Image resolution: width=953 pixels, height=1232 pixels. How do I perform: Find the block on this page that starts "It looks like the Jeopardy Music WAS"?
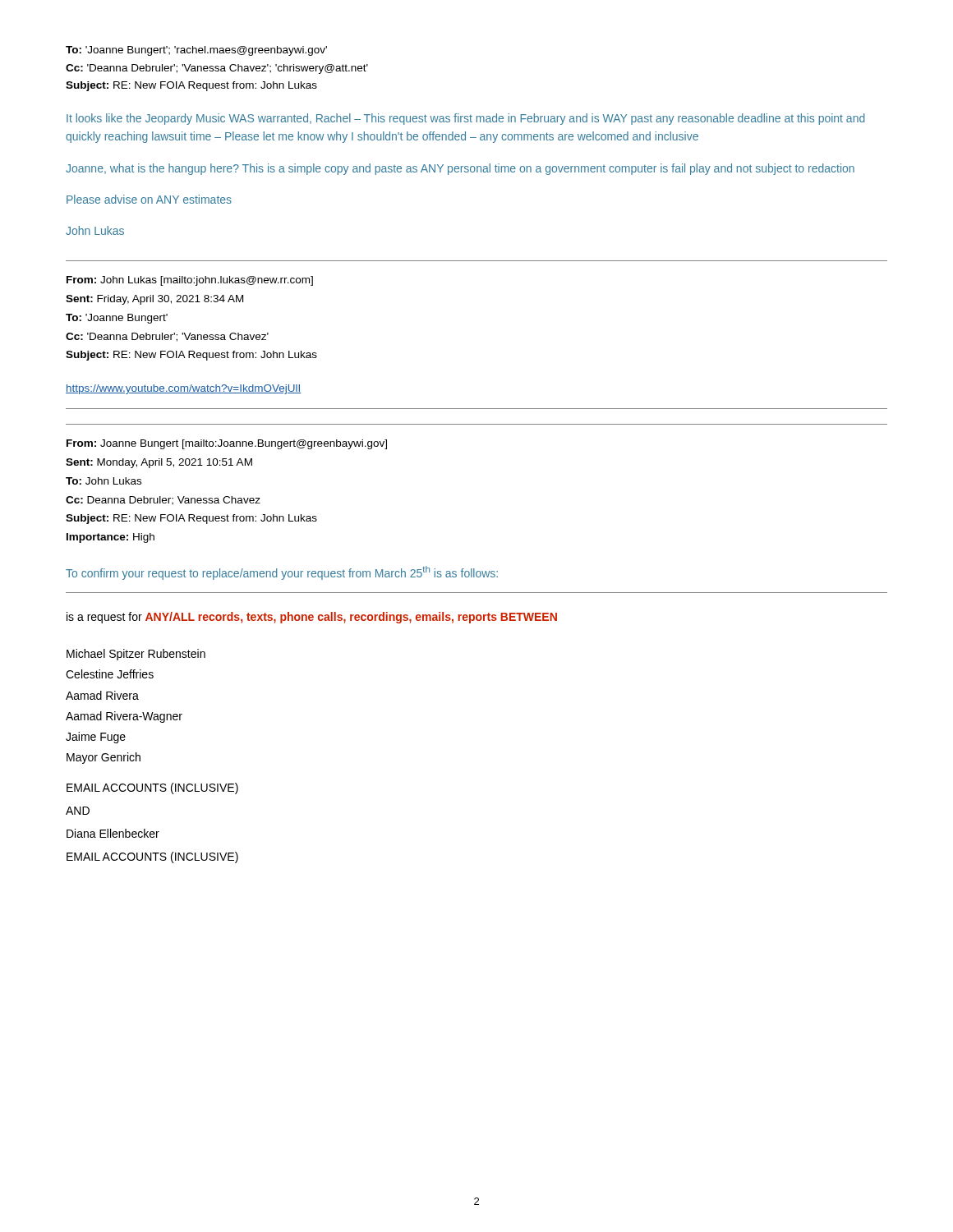(x=466, y=127)
